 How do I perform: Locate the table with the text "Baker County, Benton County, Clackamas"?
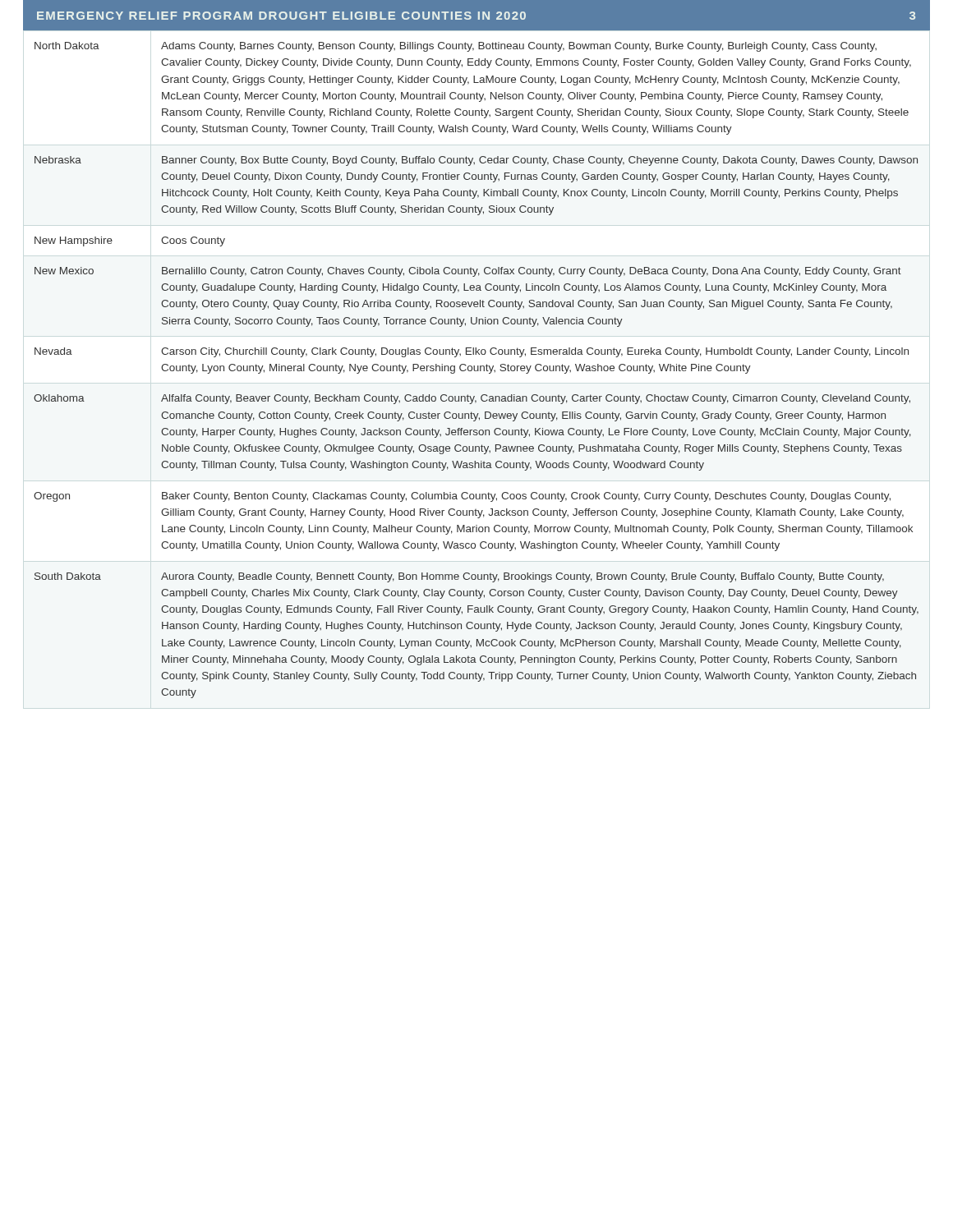[476, 369]
